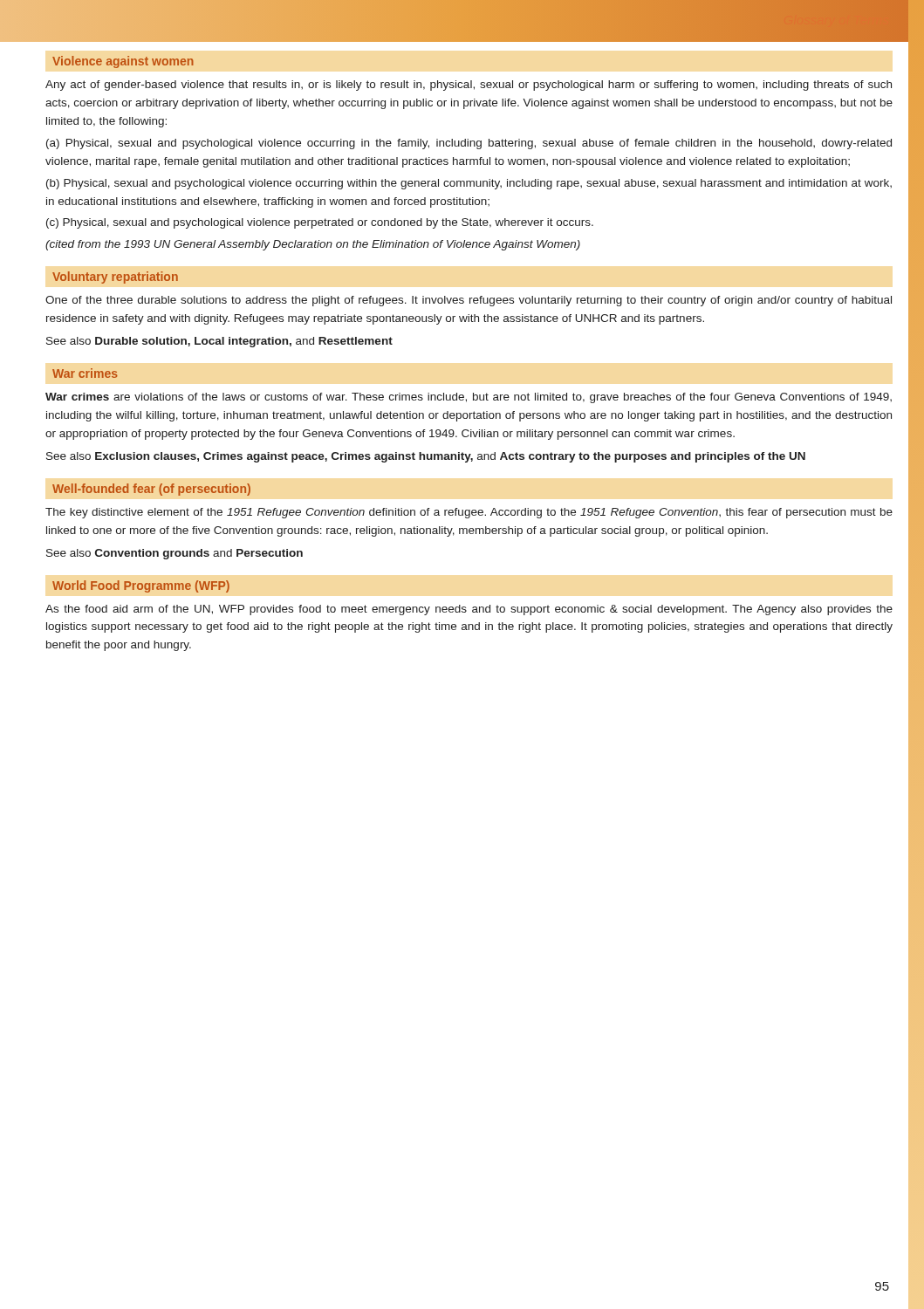
Task: Find the region starting "Well-founded fear (of persecution)"
Action: point(152,488)
